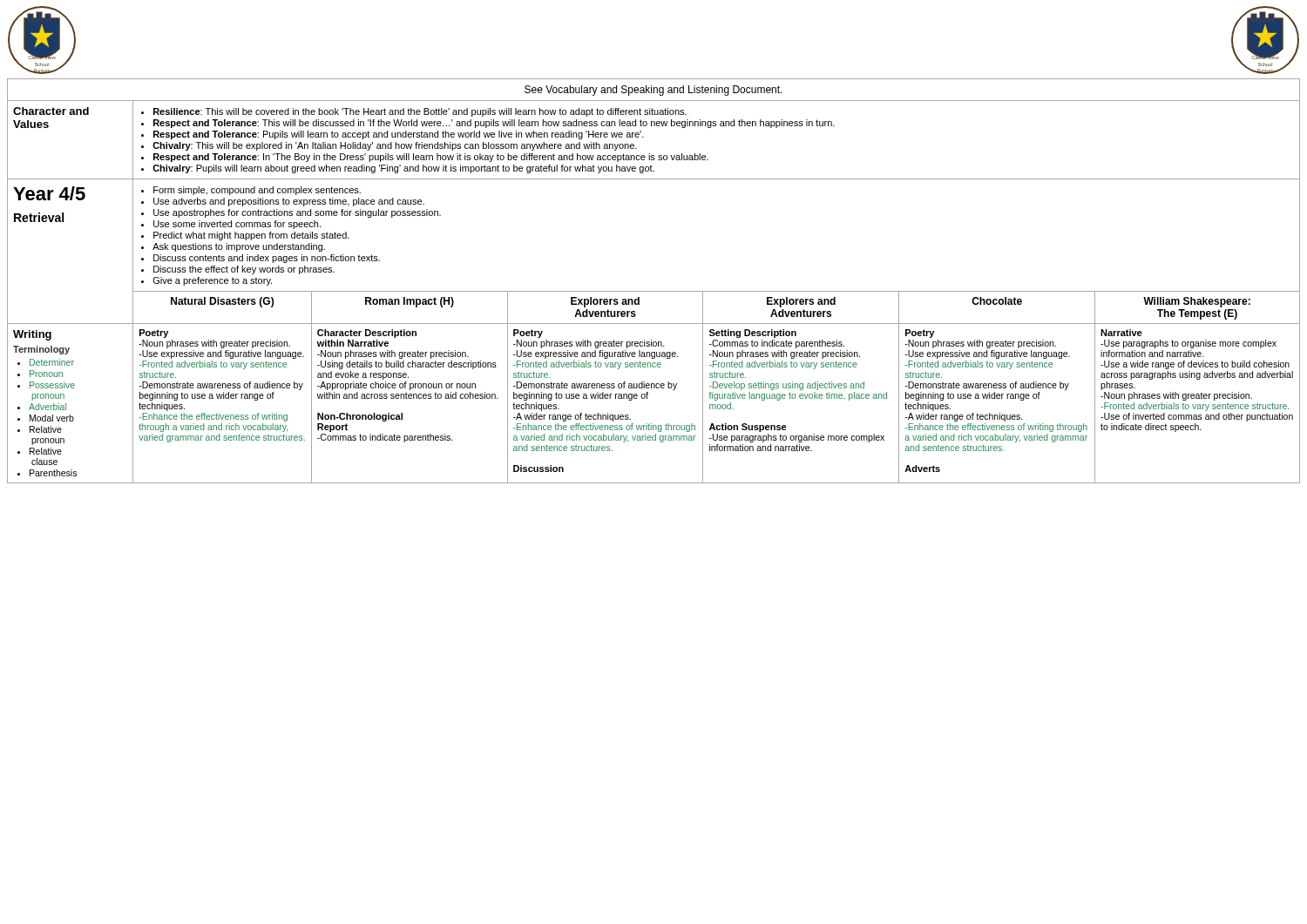Find the block on this page that starts "Resilience: This will"
1307x924 pixels.
[x=414, y=112]
